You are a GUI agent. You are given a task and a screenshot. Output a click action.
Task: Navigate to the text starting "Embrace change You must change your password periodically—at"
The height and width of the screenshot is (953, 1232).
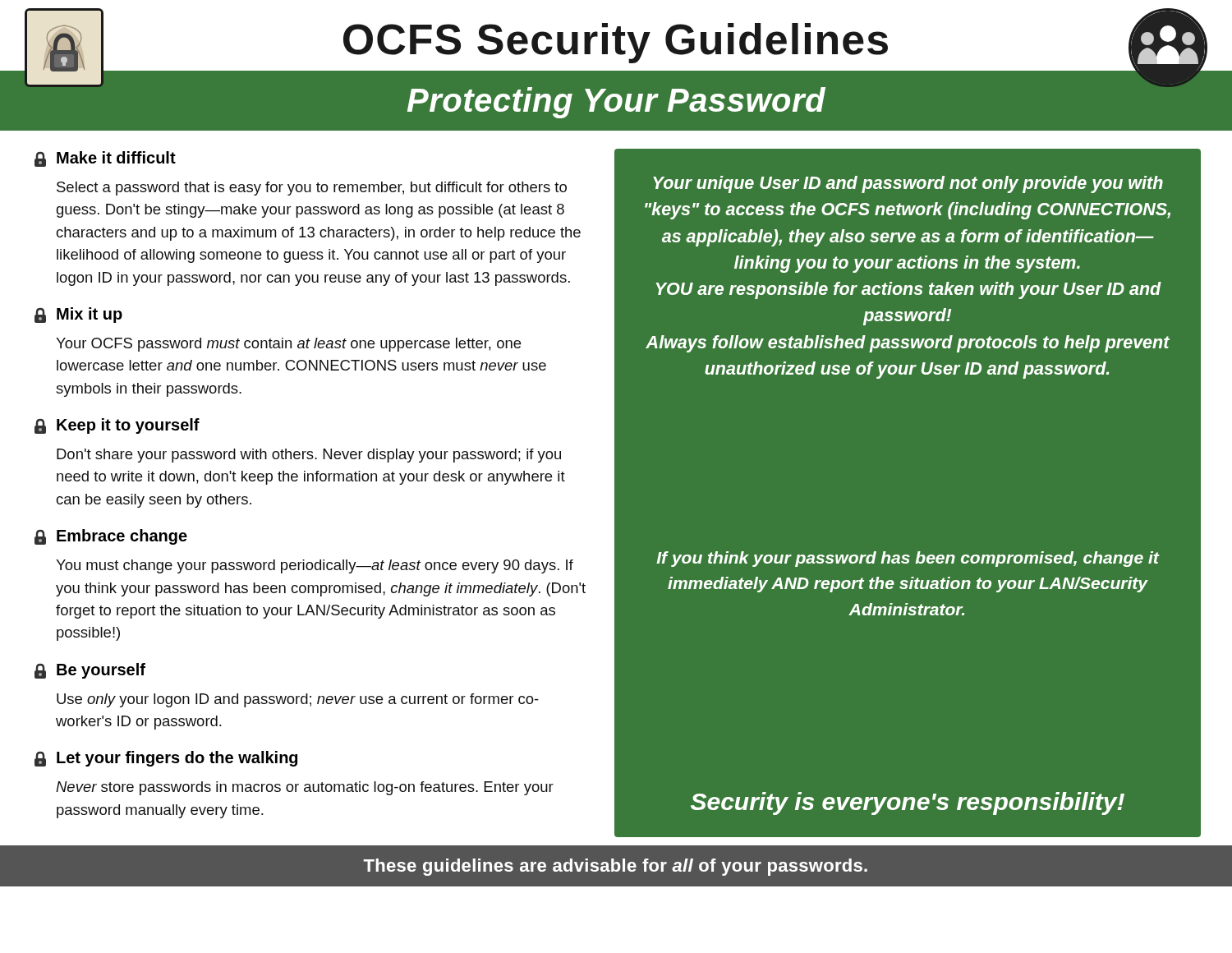click(310, 585)
